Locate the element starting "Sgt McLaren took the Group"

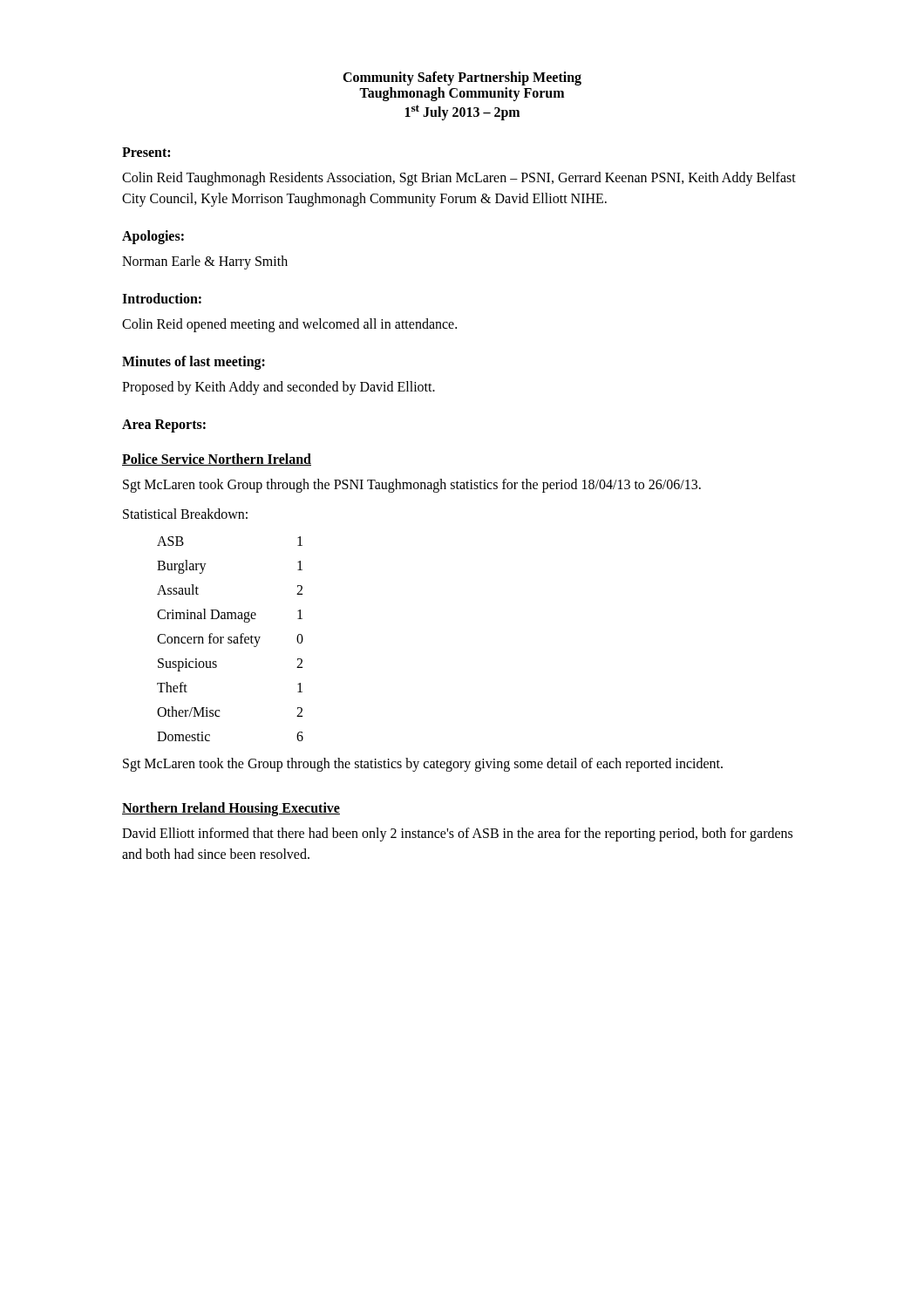(x=423, y=764)
